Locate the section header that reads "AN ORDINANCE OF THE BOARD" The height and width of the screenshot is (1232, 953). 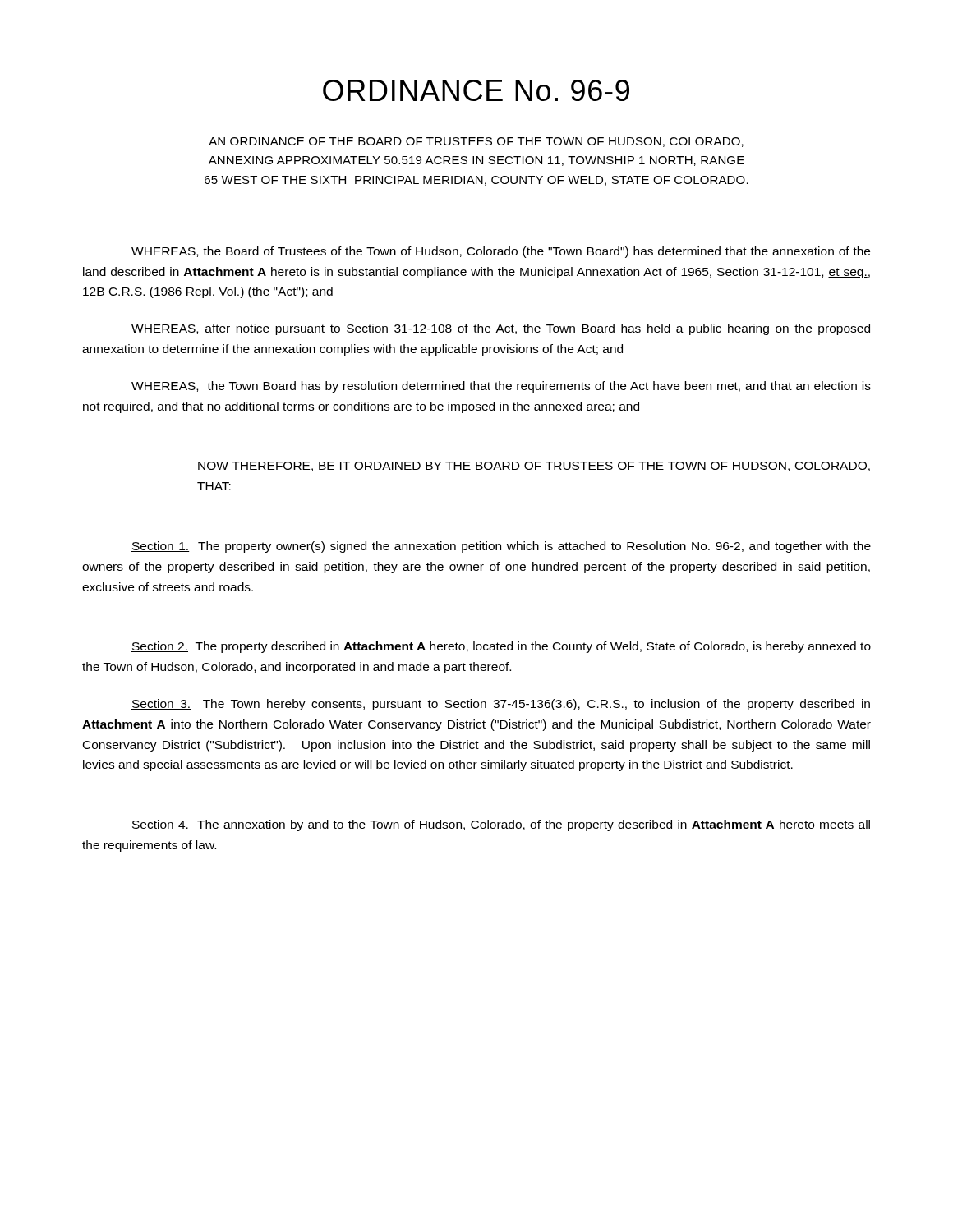click(x=476, y=160)
